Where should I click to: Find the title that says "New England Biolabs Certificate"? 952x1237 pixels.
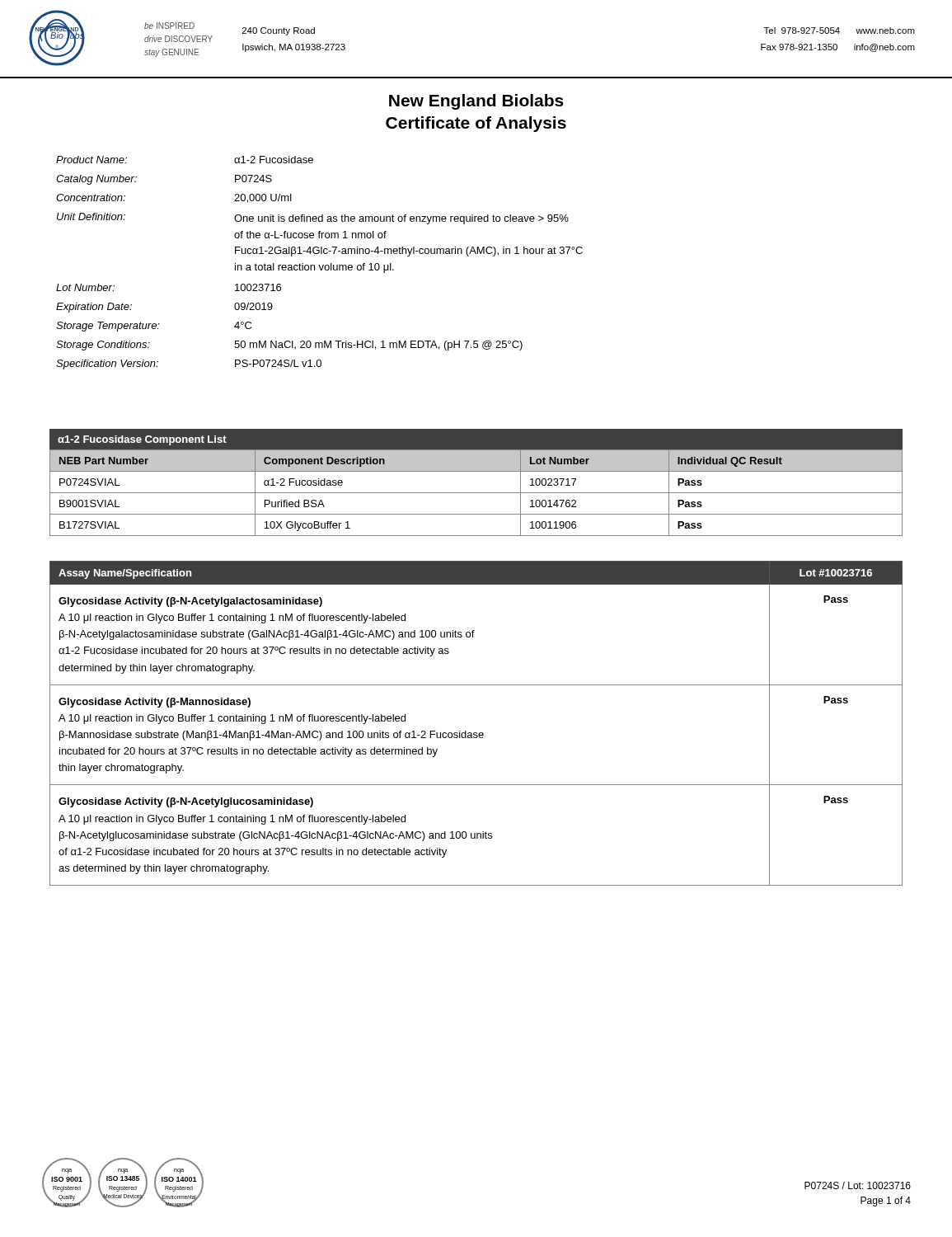tap(476, 112)
